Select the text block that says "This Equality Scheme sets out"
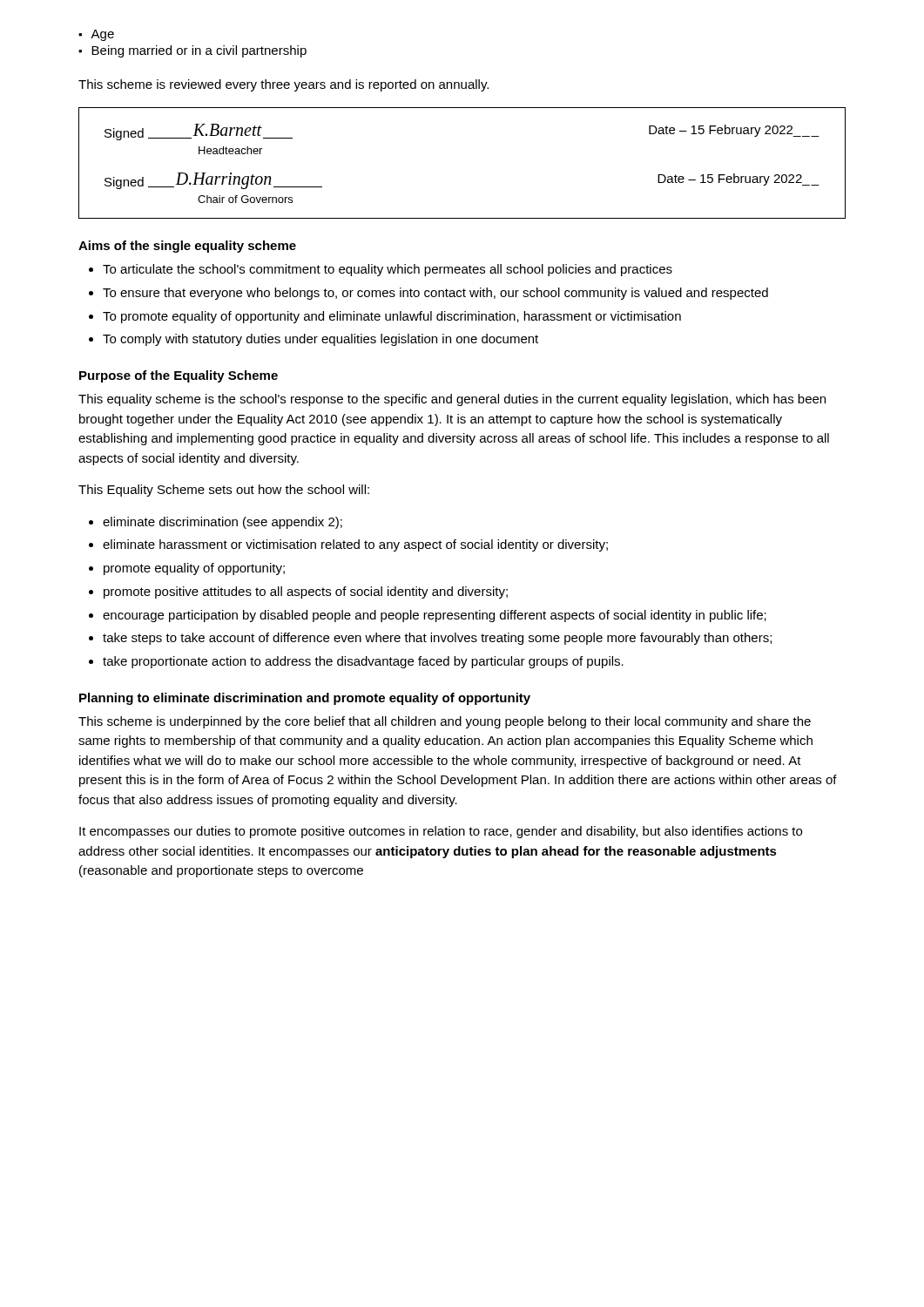924x1307 pixels. click(x=224, y=489)
